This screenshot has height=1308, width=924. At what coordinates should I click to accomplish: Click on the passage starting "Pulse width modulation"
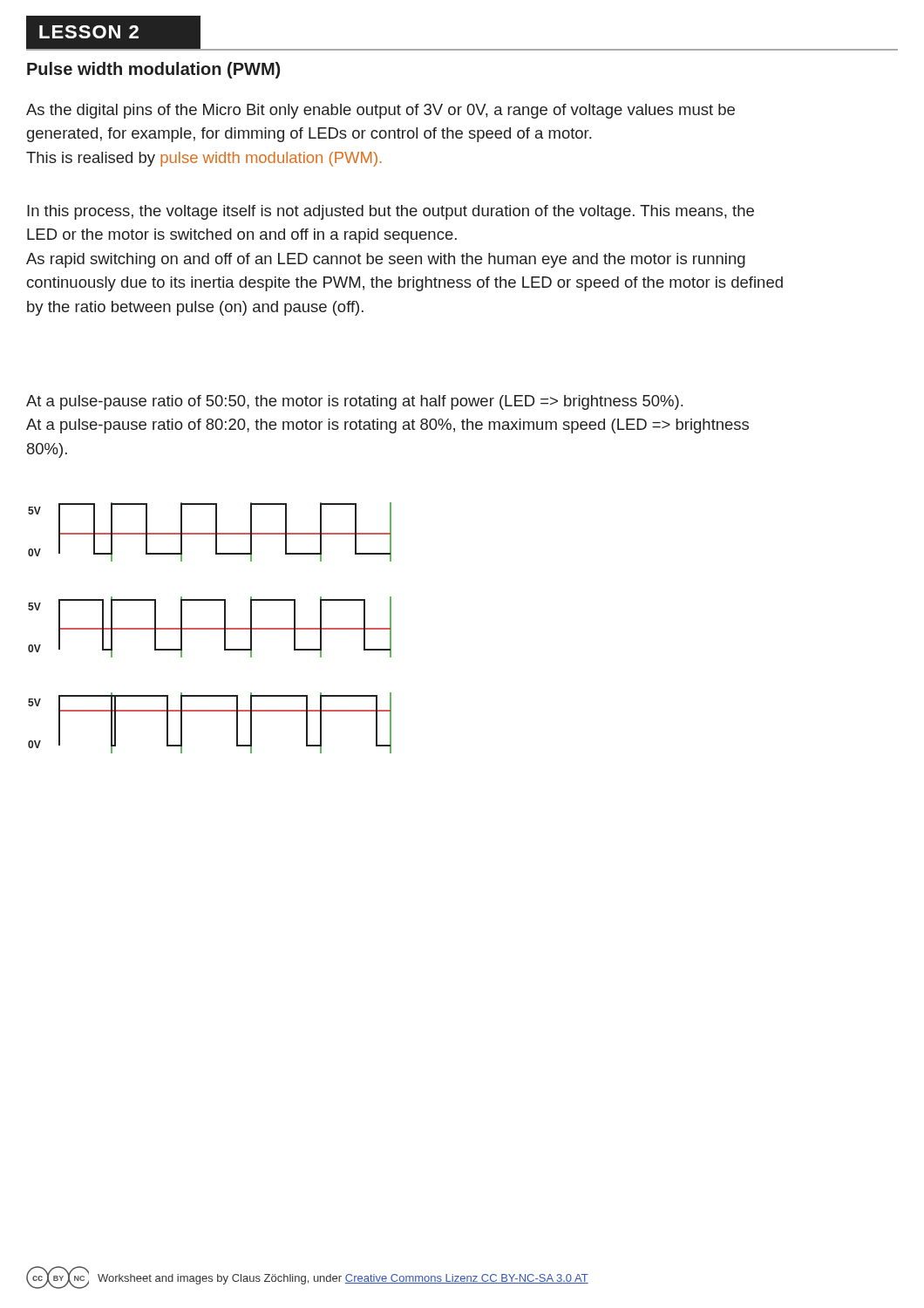point(154,69)
